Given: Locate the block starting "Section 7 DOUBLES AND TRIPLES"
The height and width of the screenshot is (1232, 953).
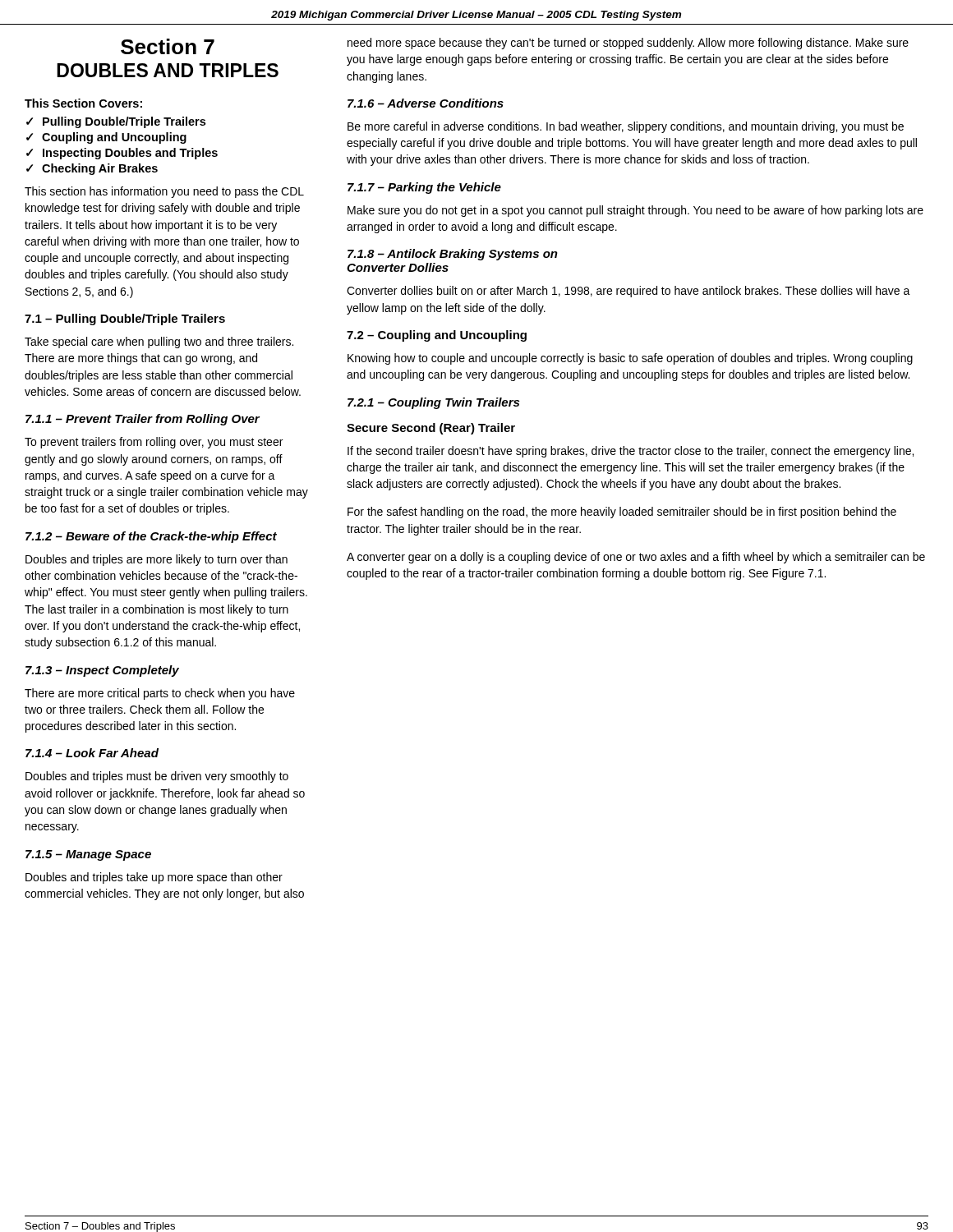Looking at the screenshot, I should 168,58.
